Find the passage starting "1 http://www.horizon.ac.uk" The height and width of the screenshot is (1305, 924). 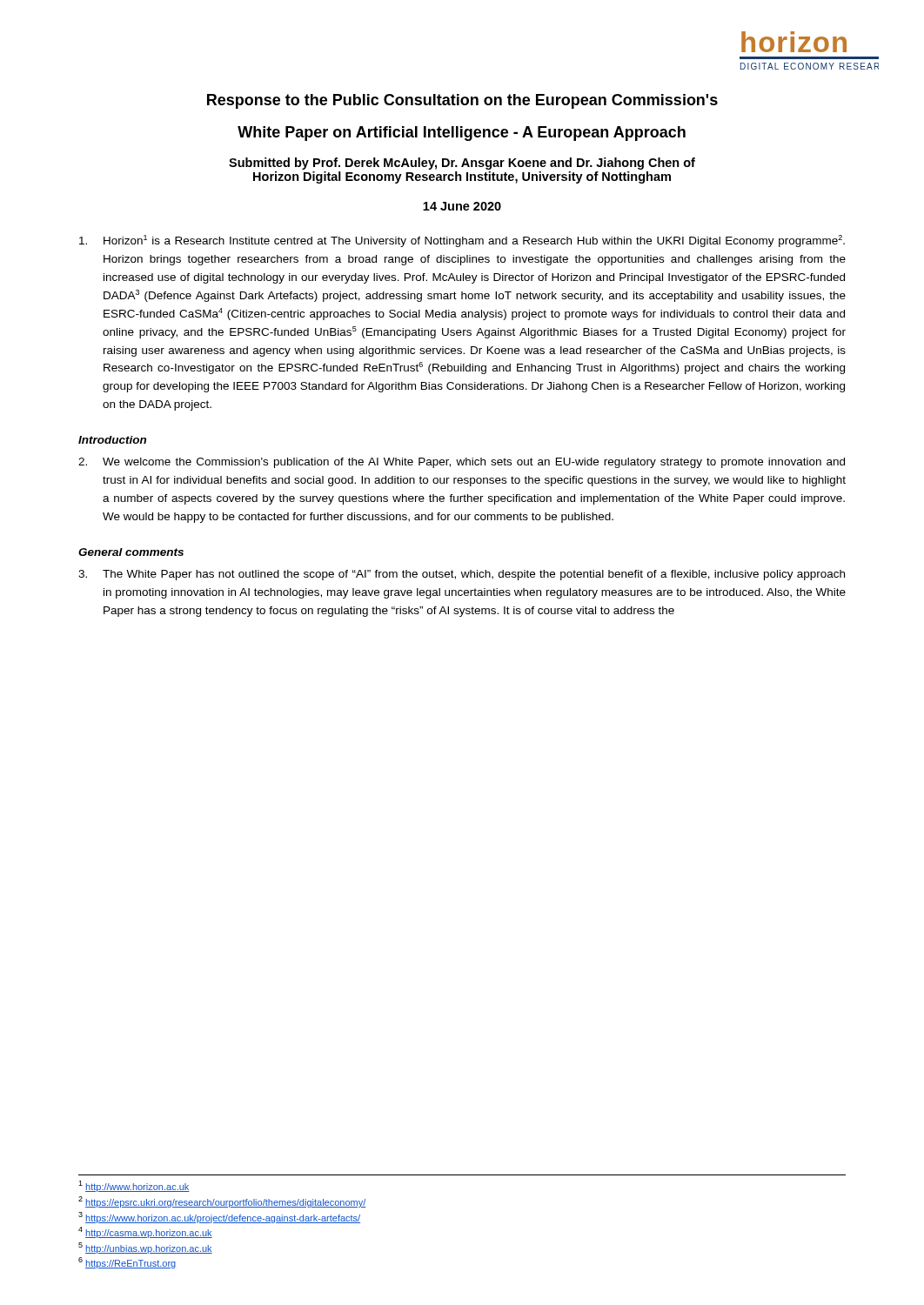tap(134, 1186)
